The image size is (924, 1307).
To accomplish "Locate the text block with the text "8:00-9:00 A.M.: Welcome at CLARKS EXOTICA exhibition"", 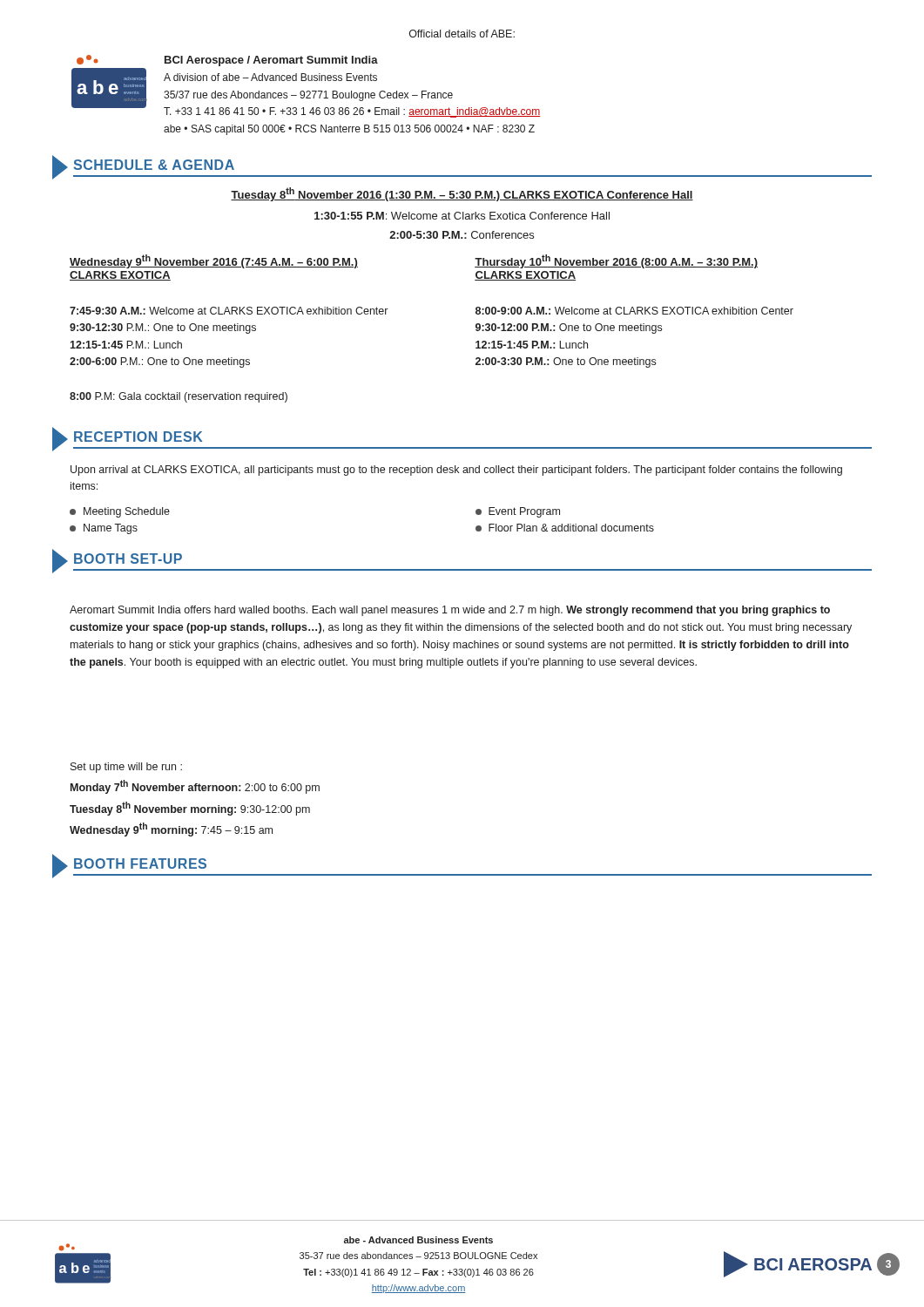I will pyautogui.click(x=634, y=336).
